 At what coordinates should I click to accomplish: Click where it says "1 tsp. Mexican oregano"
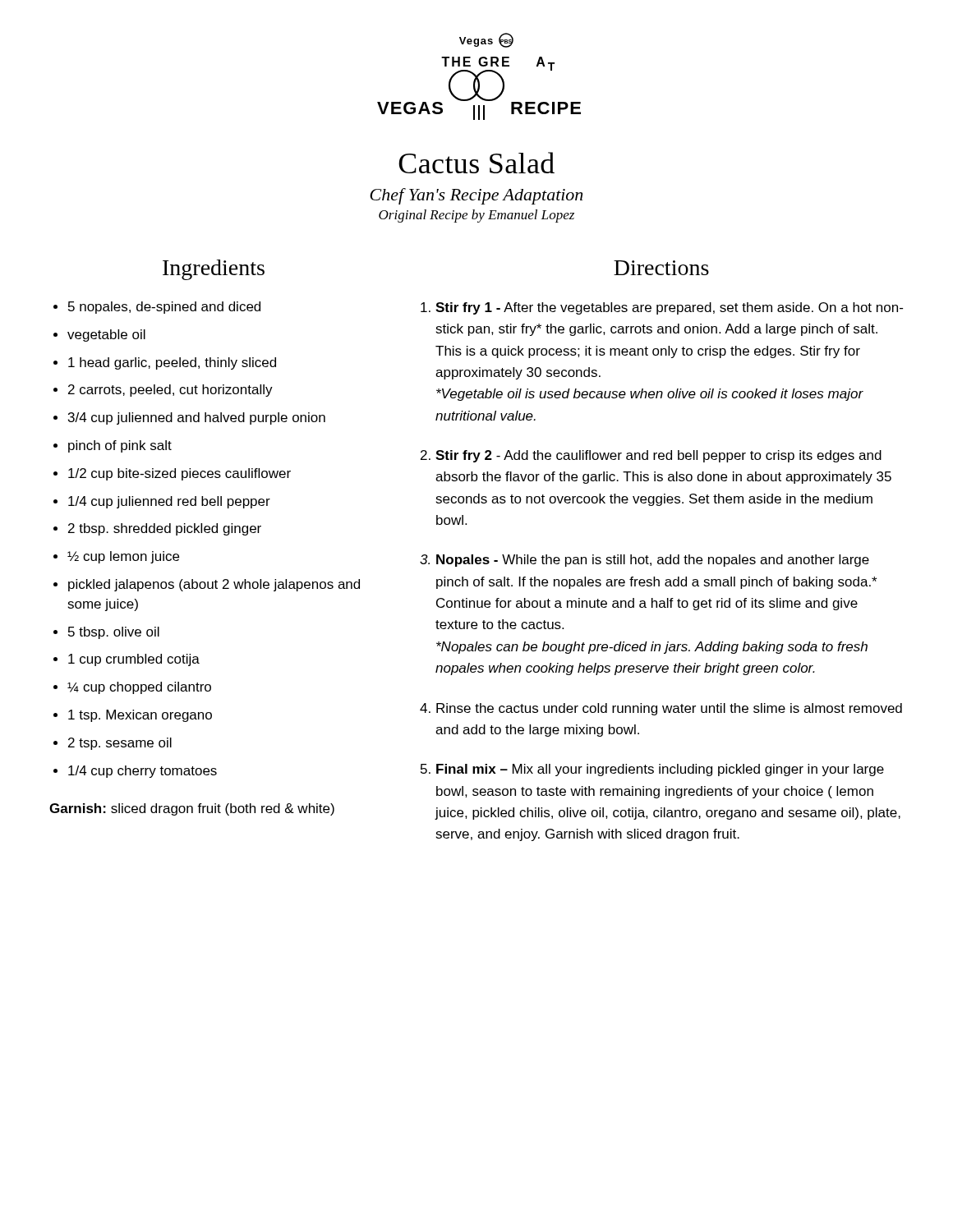[223, 715]
